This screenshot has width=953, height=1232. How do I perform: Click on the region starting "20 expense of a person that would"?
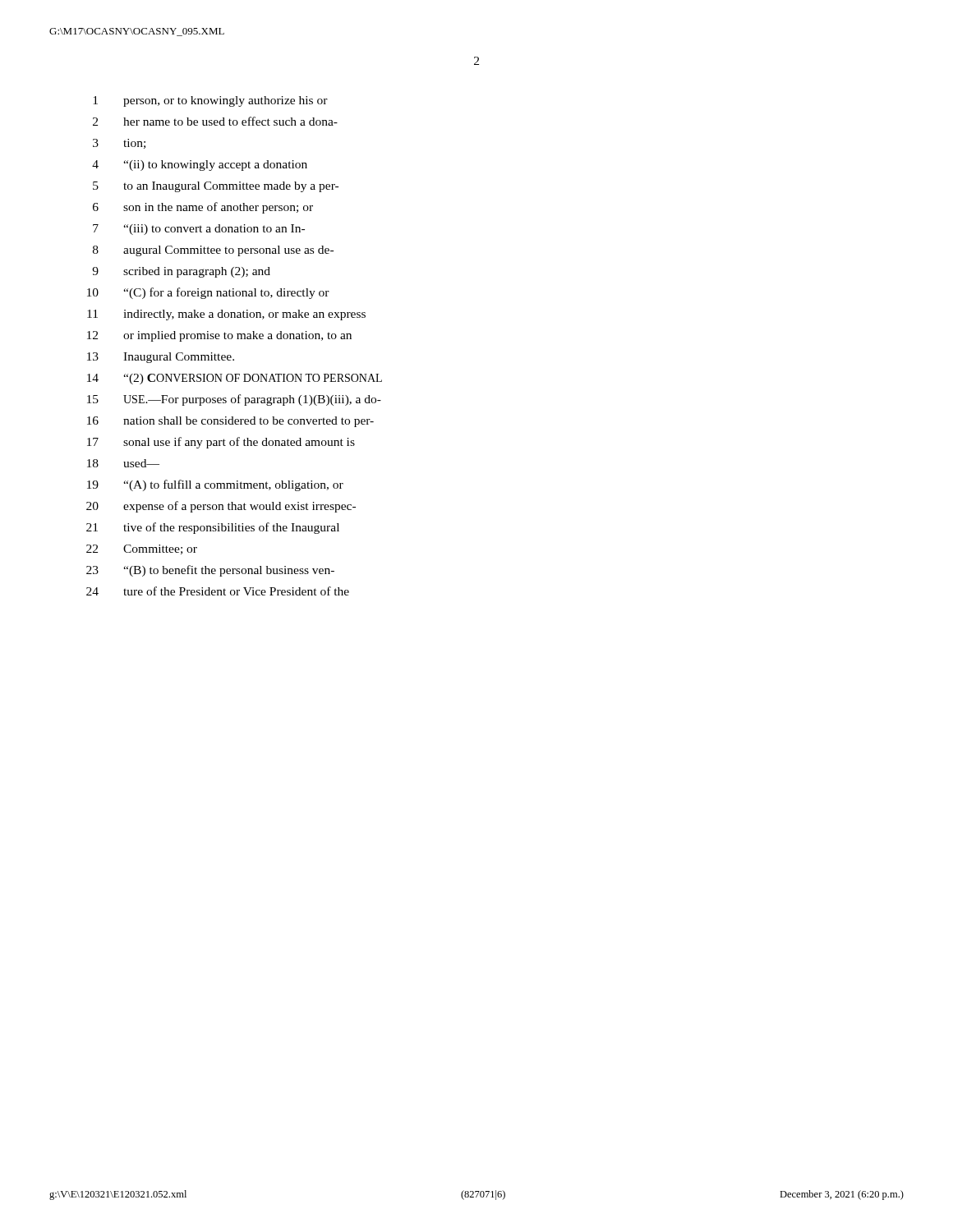(221, 507)
